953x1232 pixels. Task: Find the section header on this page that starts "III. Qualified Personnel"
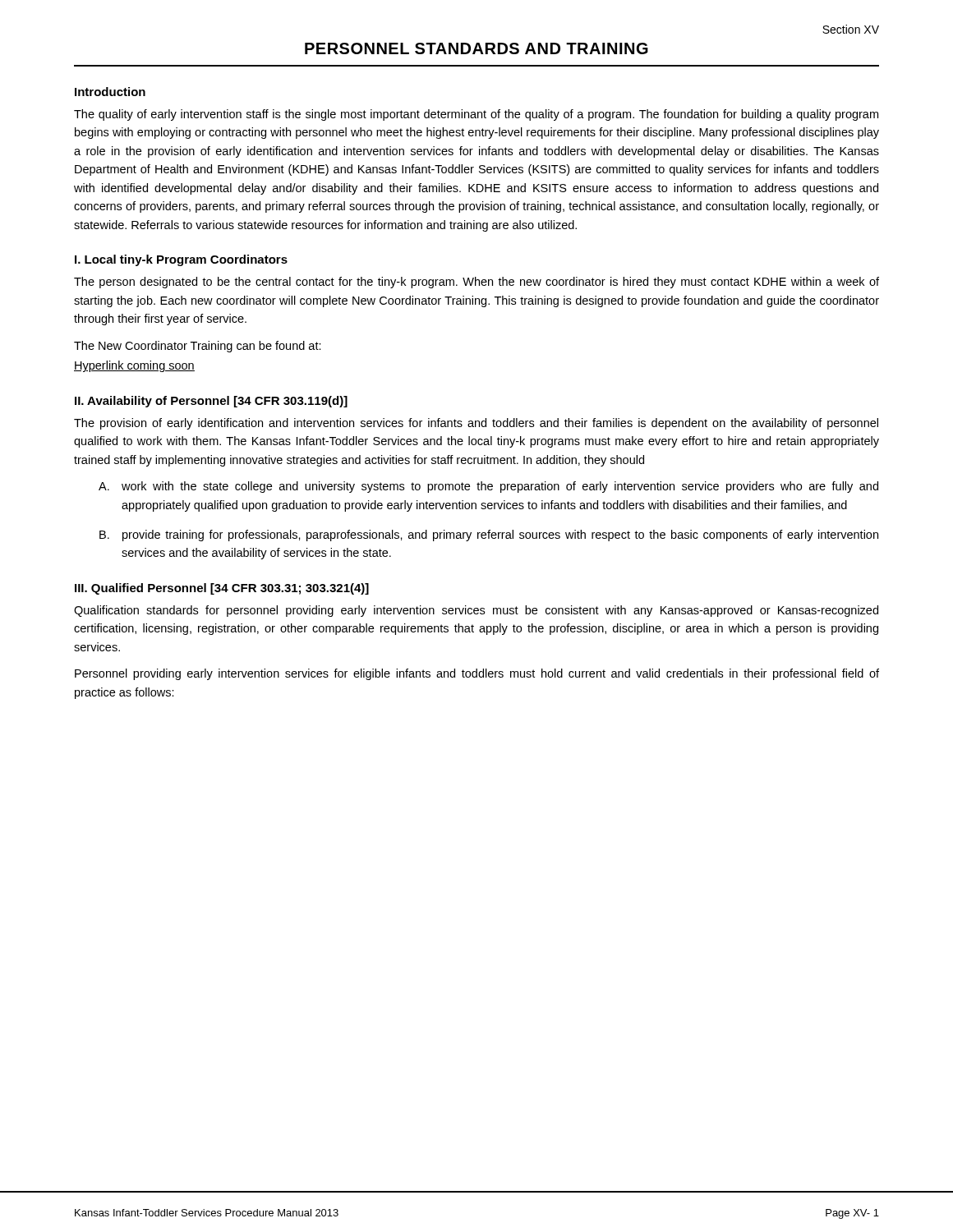(x=222, y=588)
